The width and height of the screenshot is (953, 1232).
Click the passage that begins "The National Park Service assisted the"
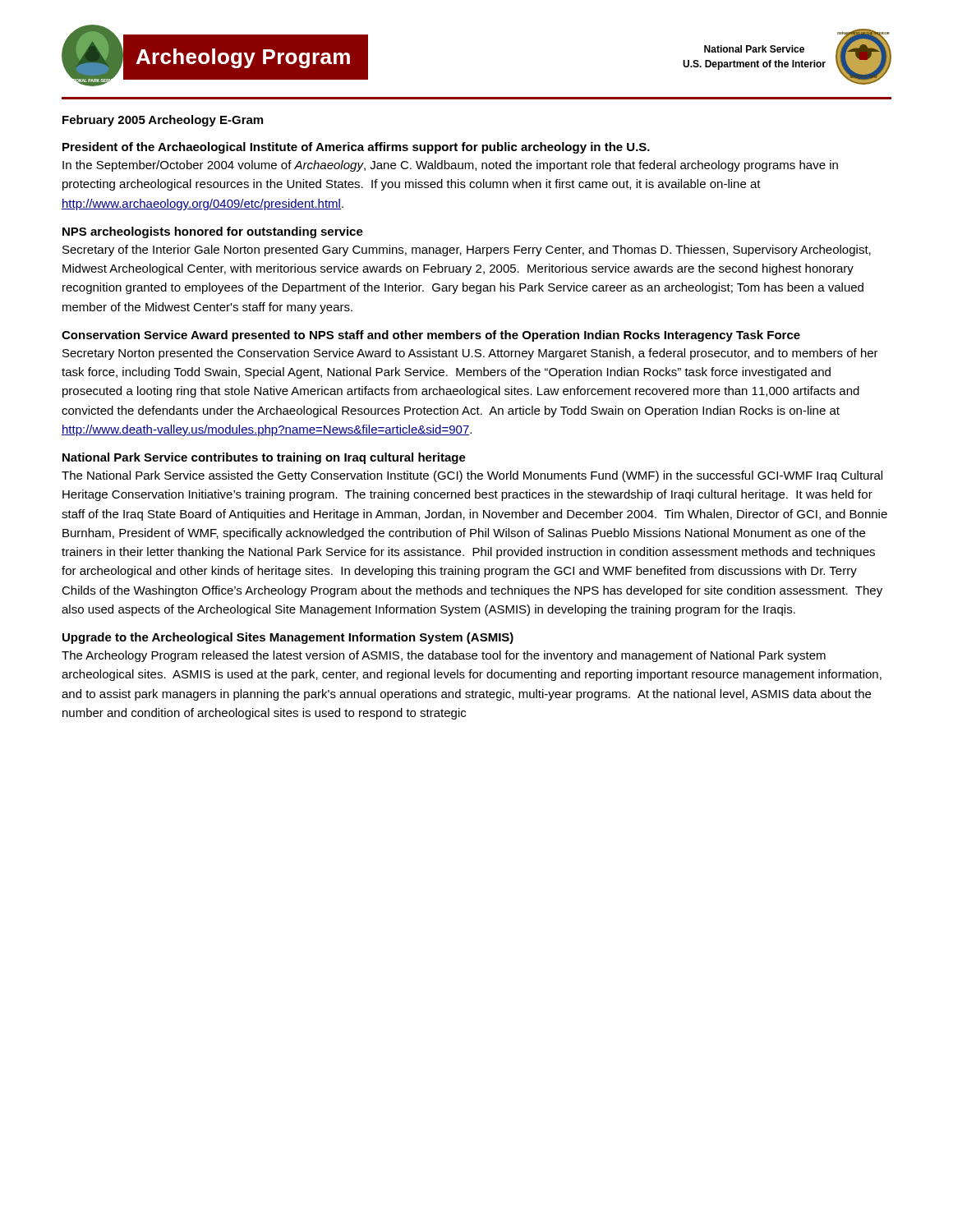[x=475, y=542]
